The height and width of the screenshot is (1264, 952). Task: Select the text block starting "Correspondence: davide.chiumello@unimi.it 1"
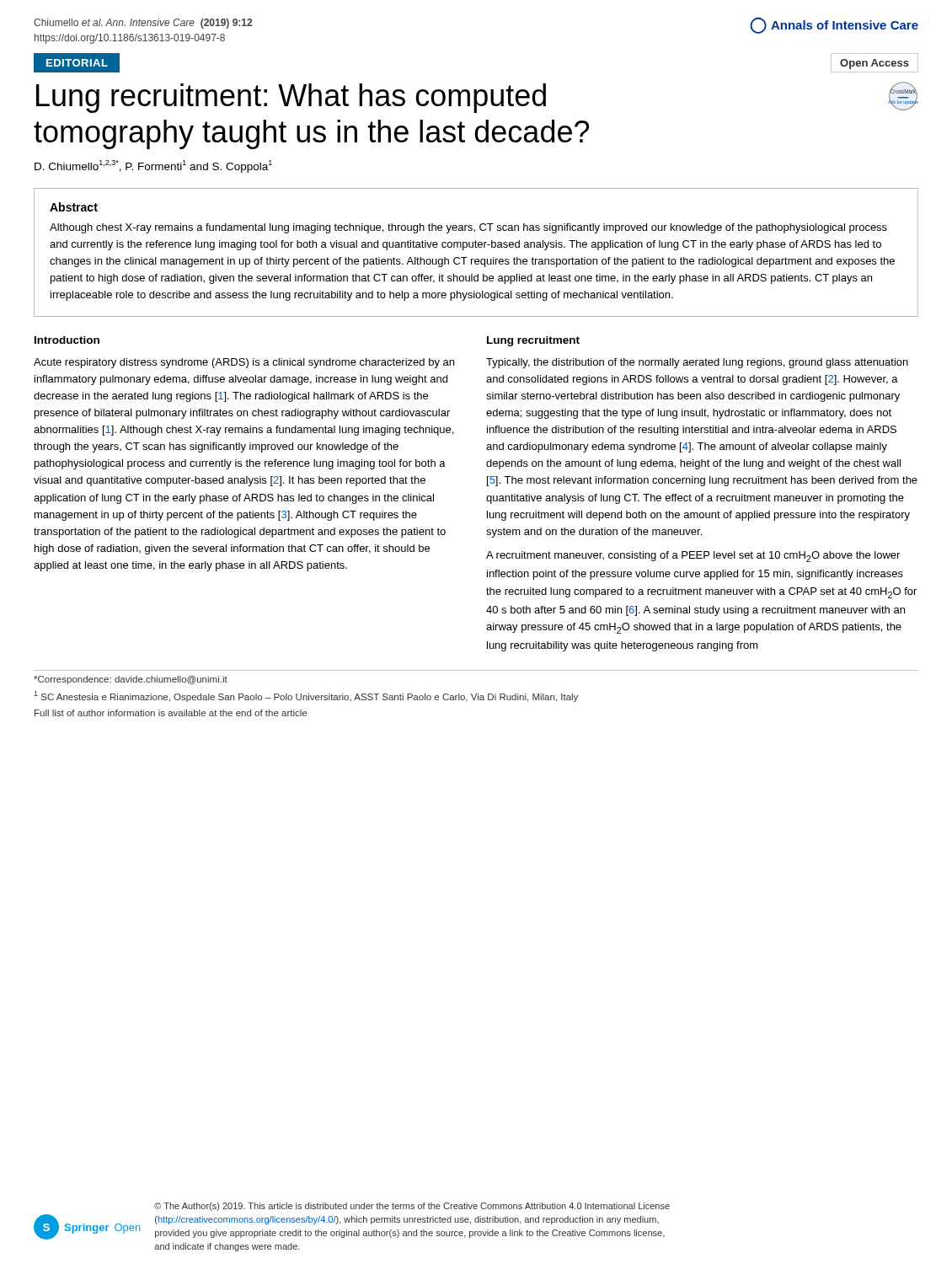[x=476, y=696]
